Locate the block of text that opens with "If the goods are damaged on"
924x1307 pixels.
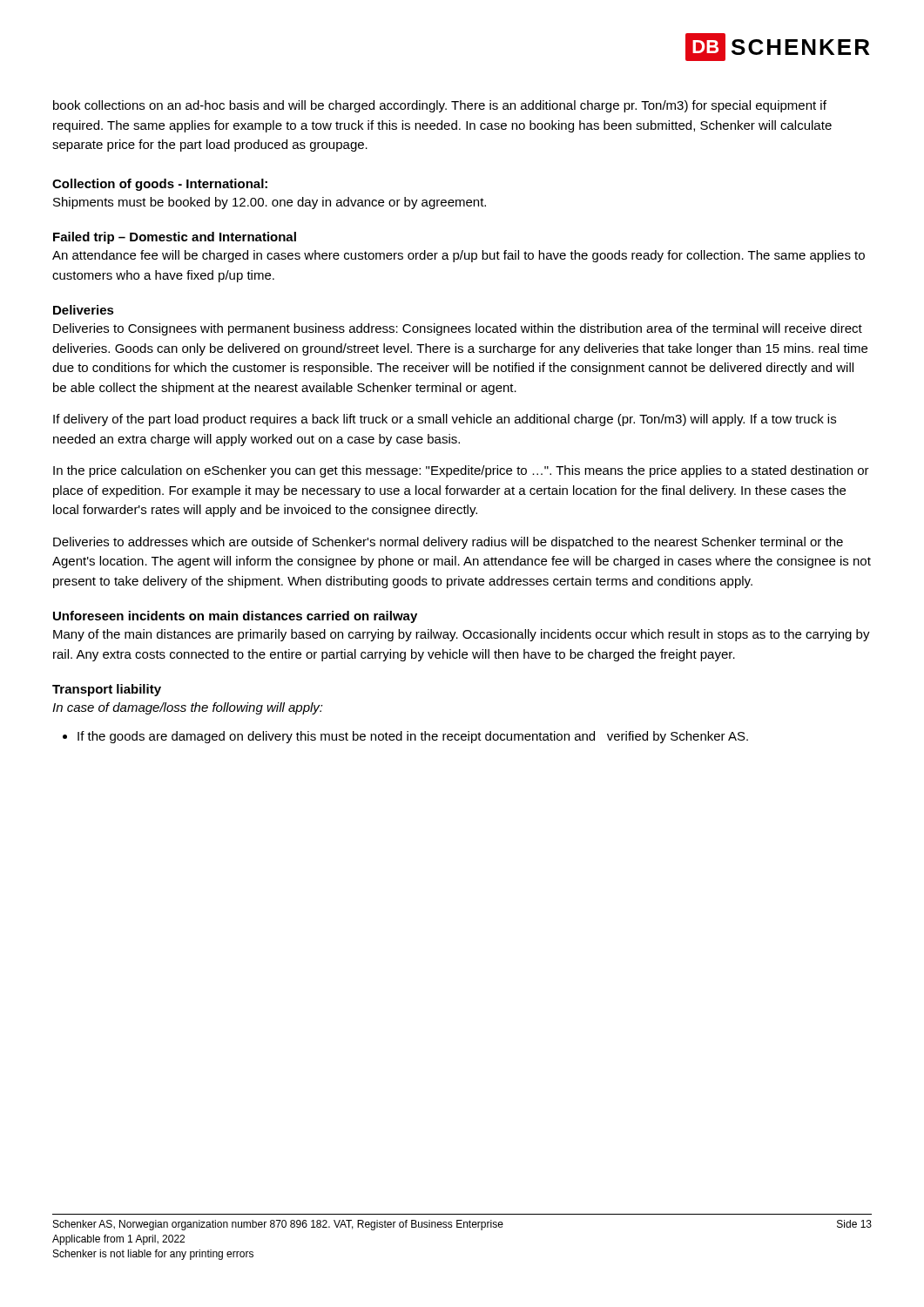[x=413, y=735]
